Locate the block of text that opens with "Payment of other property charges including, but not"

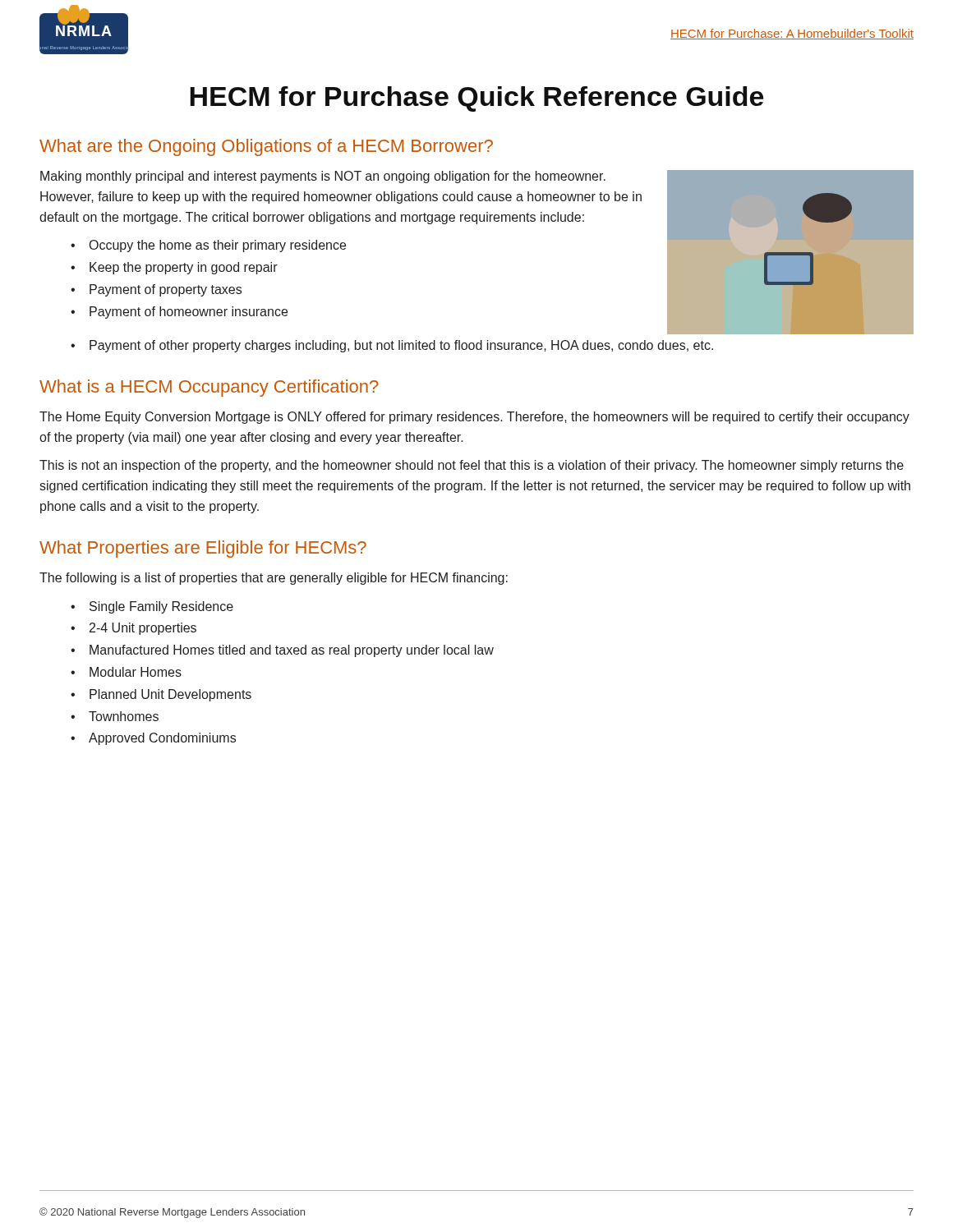[x=401, y=345]
